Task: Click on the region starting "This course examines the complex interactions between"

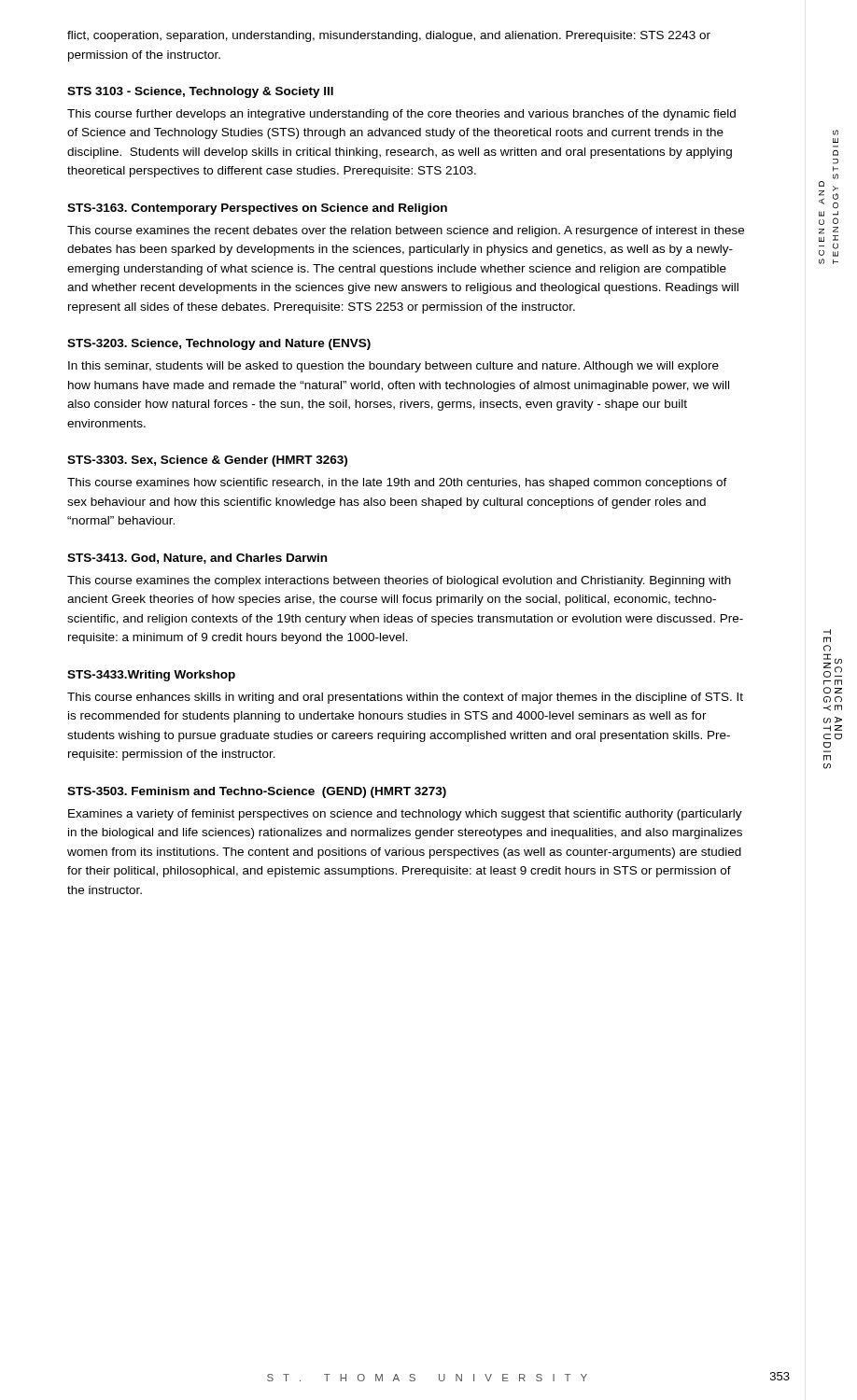Action: (x=405, y=609)
